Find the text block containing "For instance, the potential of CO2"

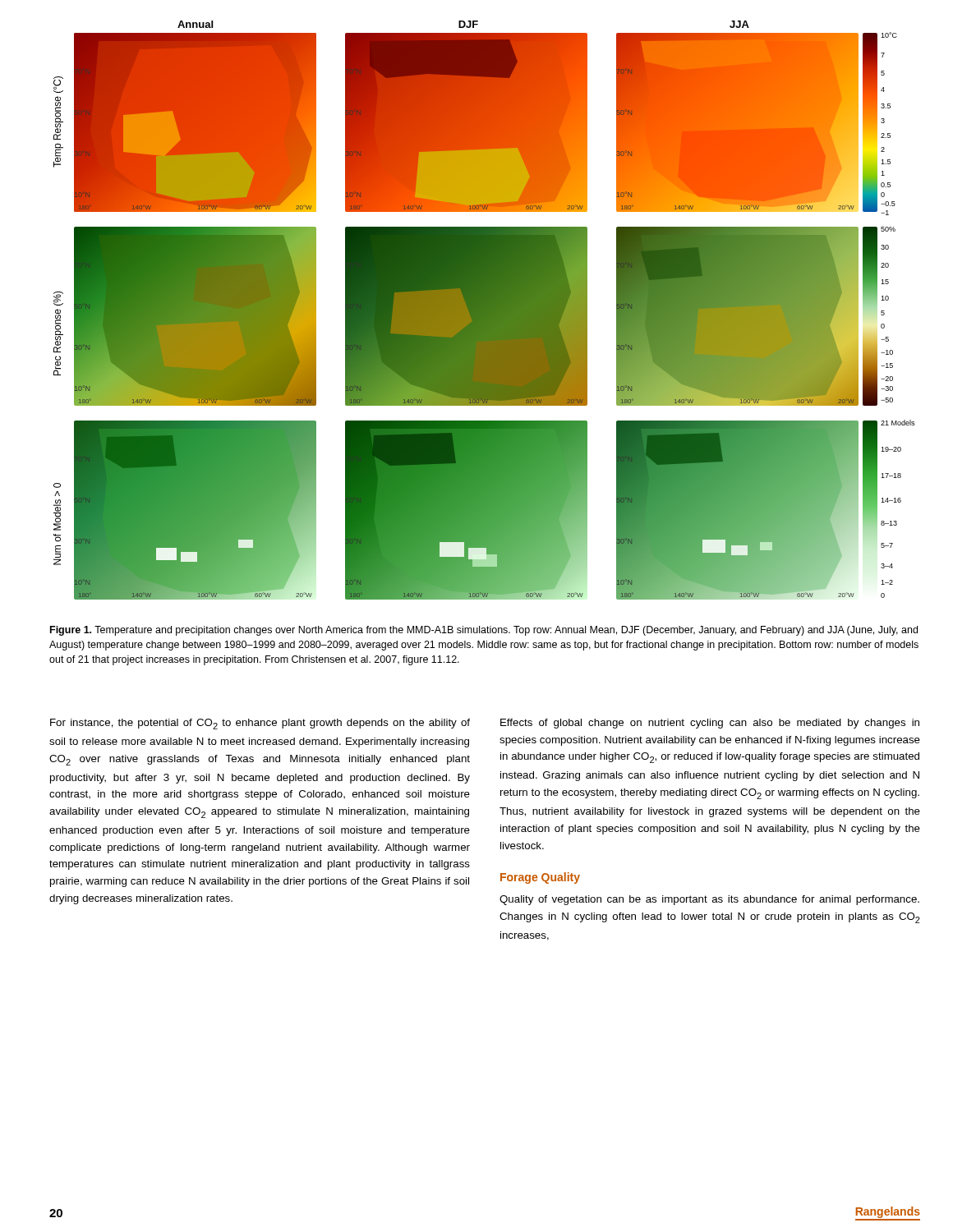pyautogui.click(x=260, y=810)
